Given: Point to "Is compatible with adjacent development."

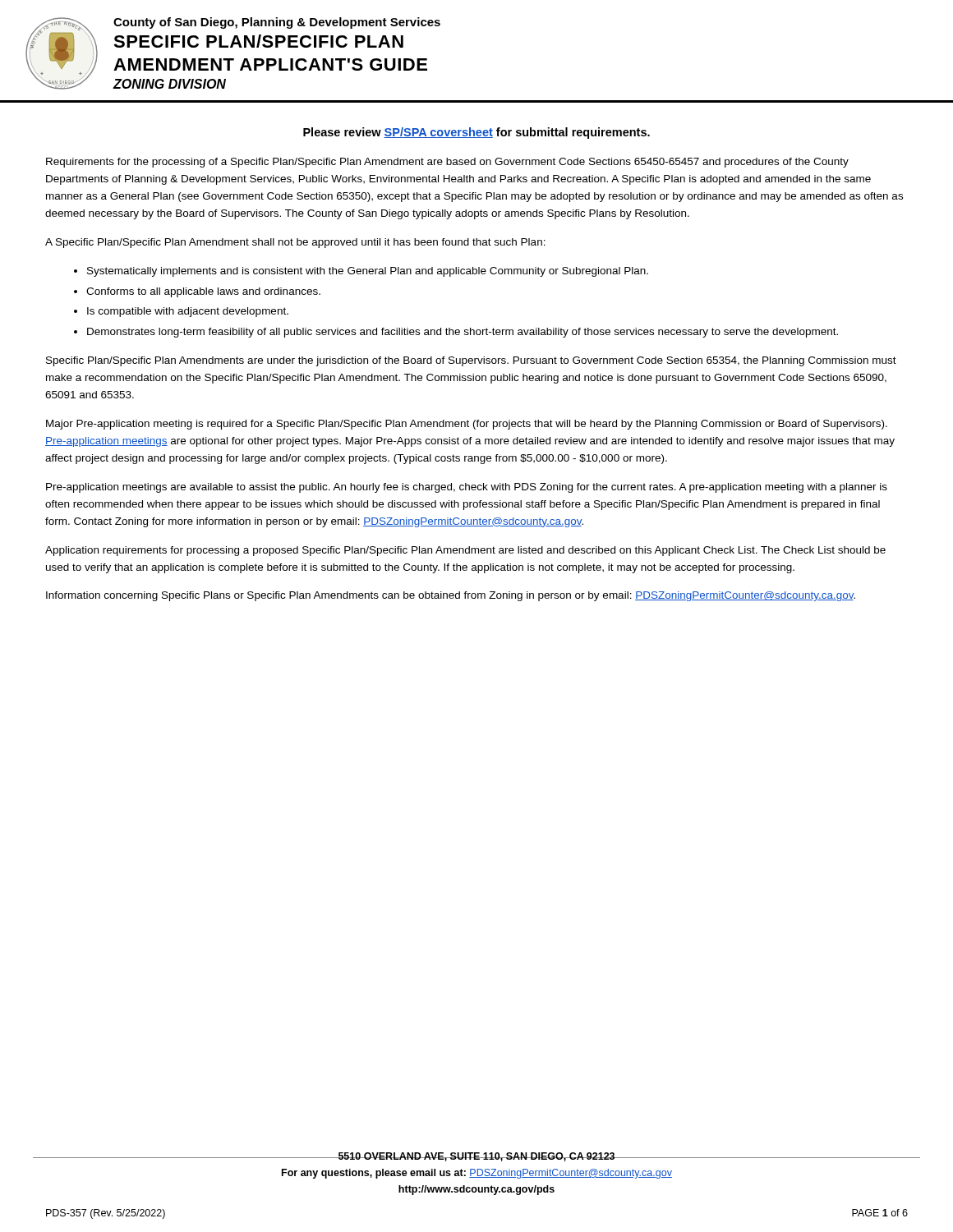Looking at the screenshot, I should click(x=188, y=311).
